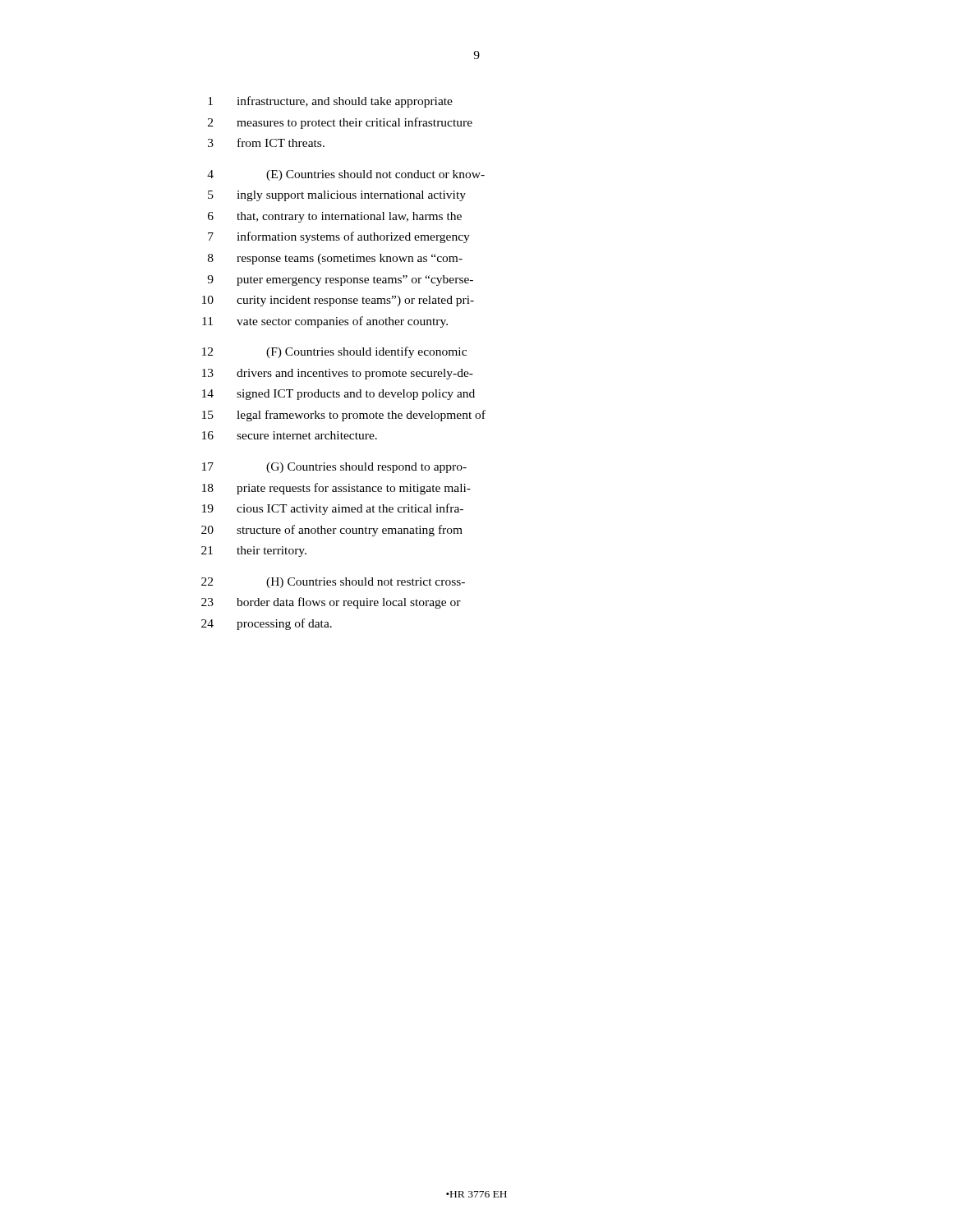This screenshot has height=1232, width=953.
Task: Click on the block starting "6 that, contrary to"
Action: coord(335,217)
